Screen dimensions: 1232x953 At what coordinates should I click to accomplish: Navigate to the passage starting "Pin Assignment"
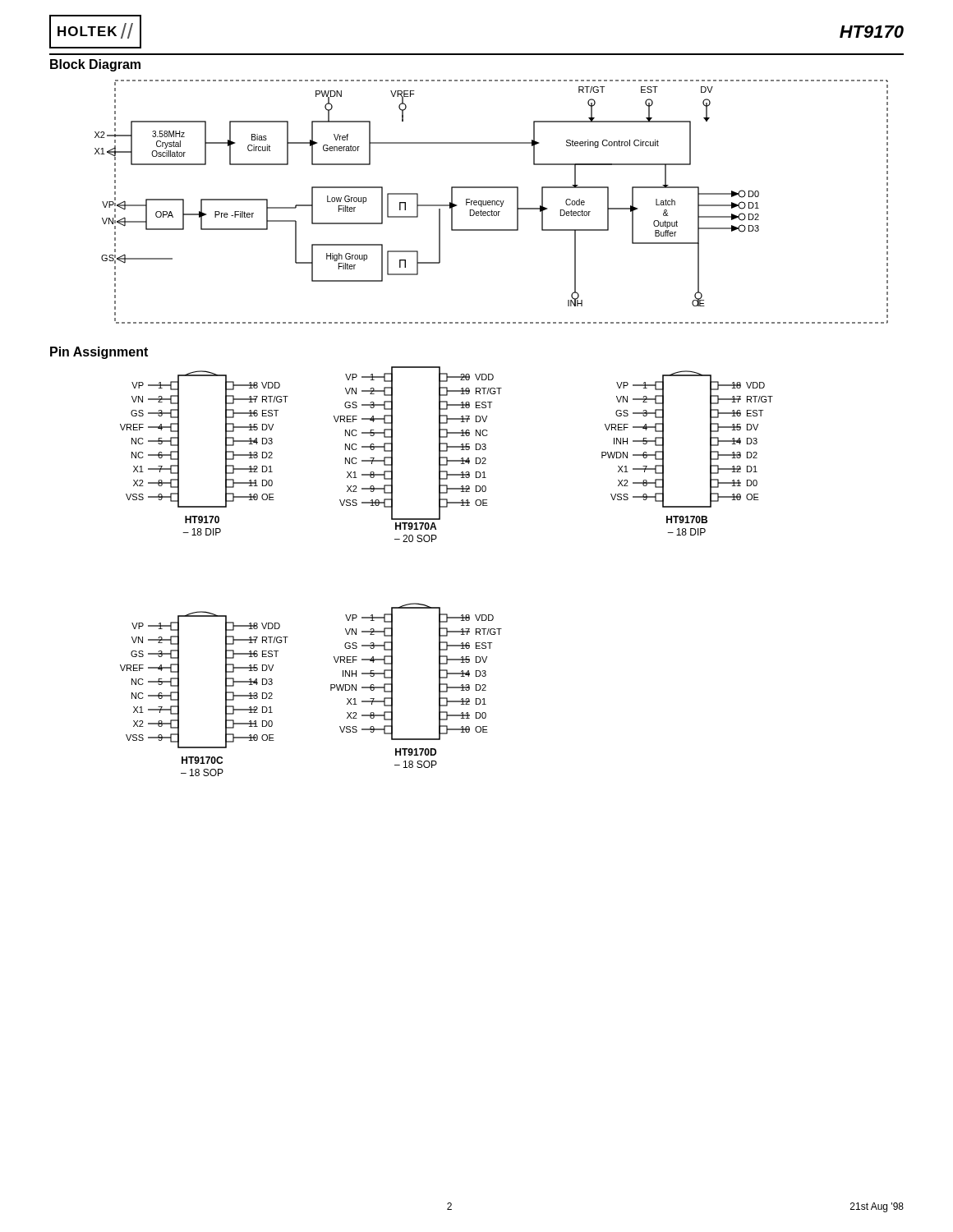pyautogui.click(x=99, y=352)
